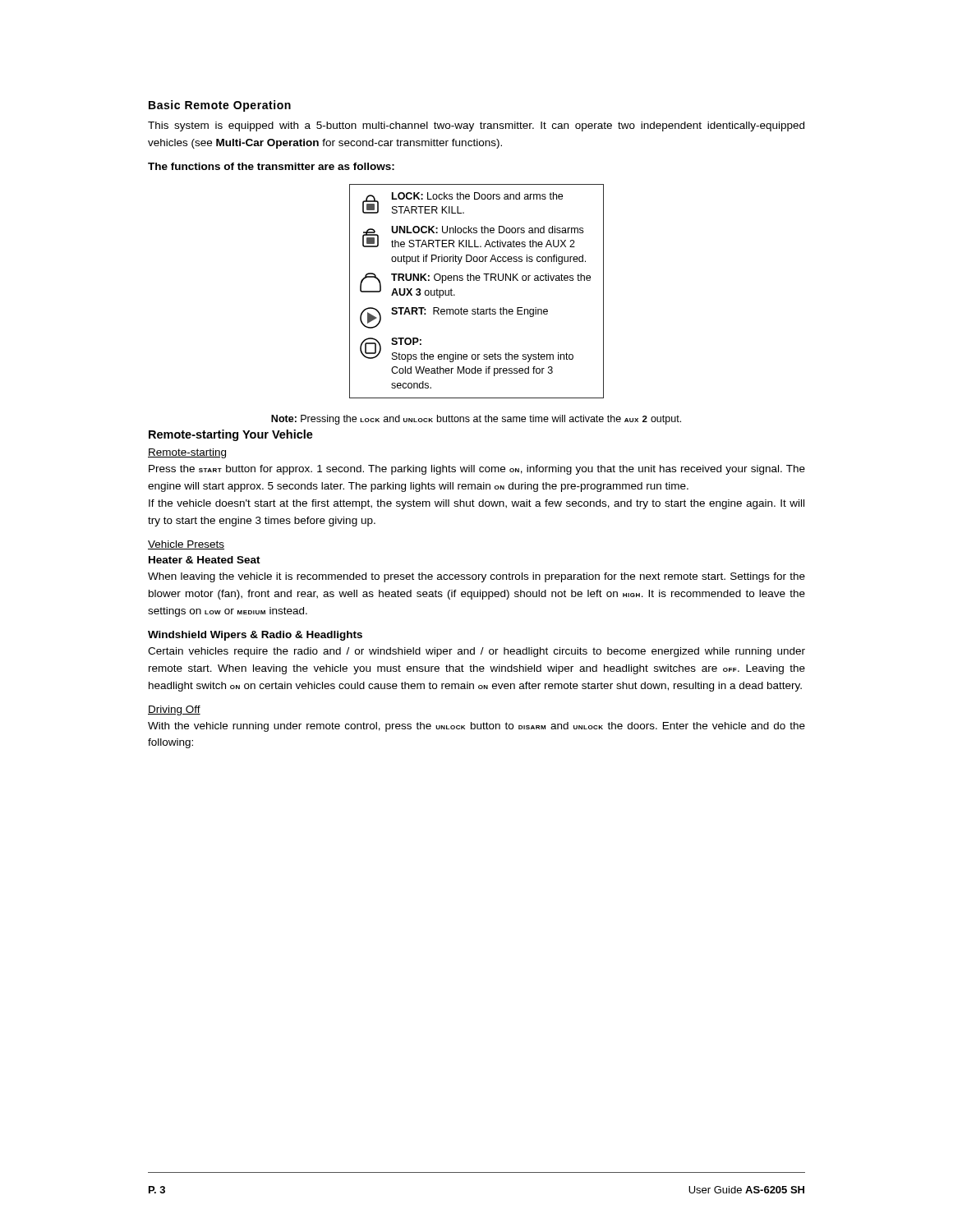The height and width of the screenshot is (1232, 953).
Task: Point to the passage starting "This system is equipped"
Action: click(x=476, y=134)
